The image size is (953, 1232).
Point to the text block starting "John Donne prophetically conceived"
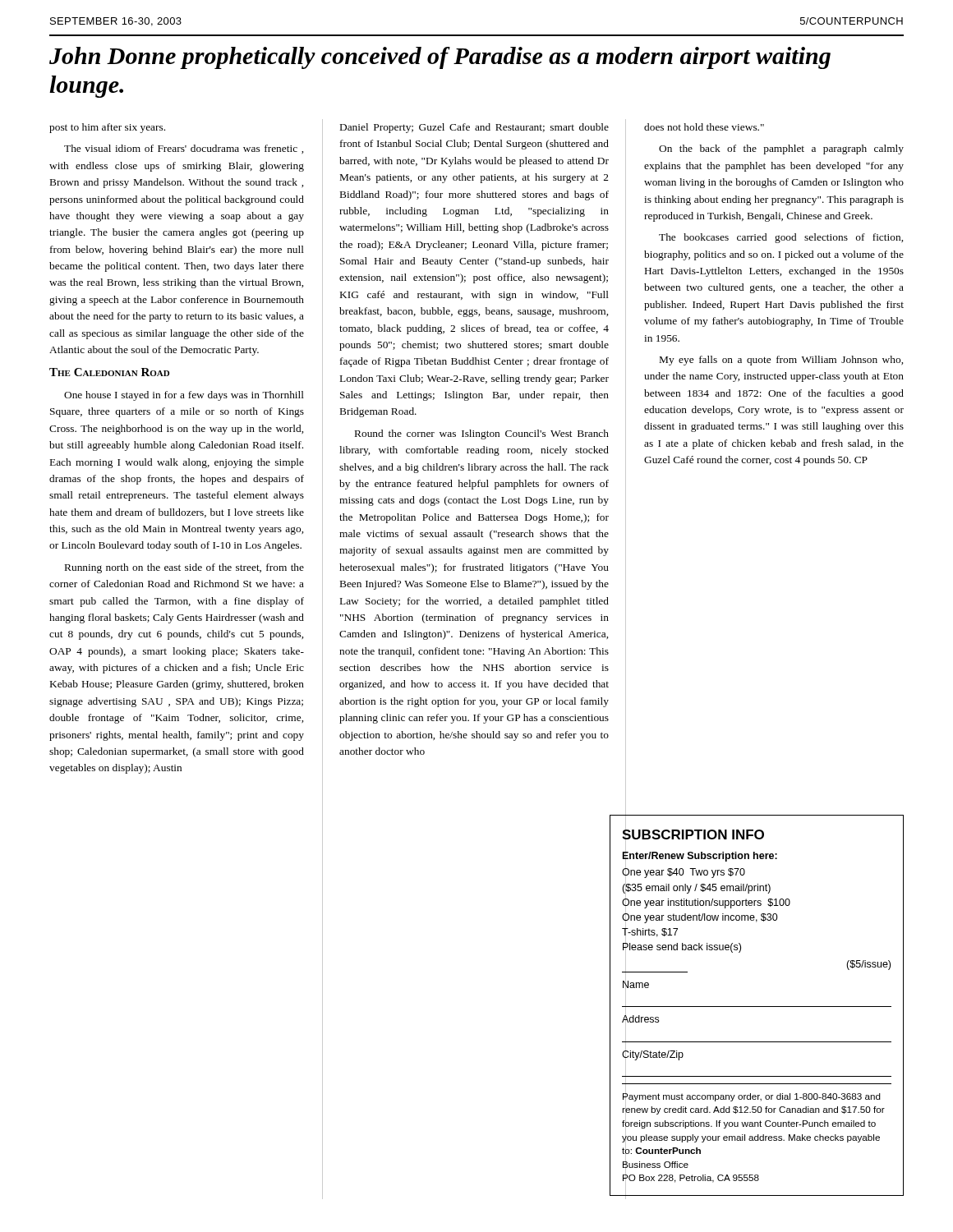coord(476,70)
